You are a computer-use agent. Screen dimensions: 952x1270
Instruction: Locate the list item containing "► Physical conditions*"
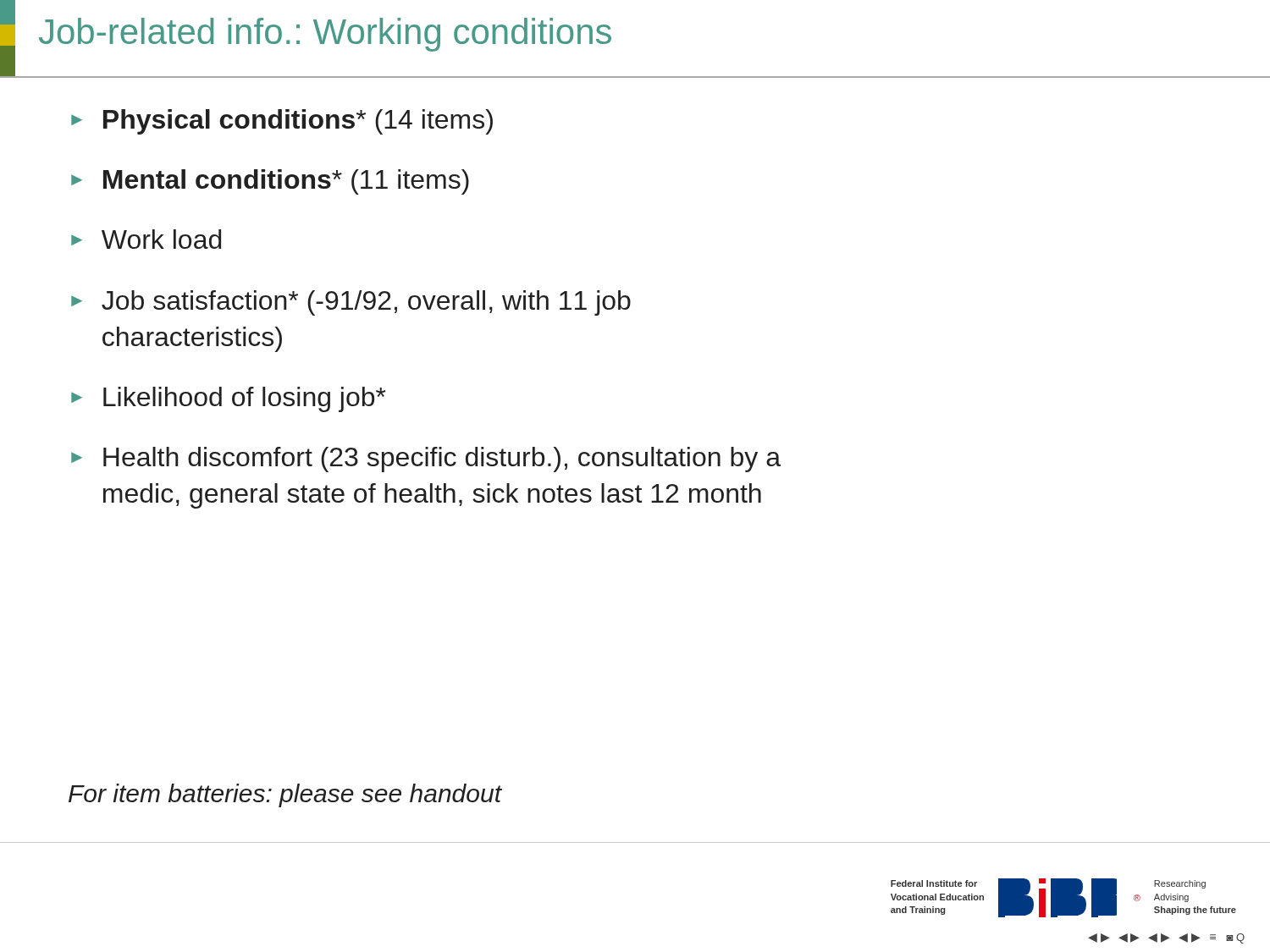(x=282, y=122)
